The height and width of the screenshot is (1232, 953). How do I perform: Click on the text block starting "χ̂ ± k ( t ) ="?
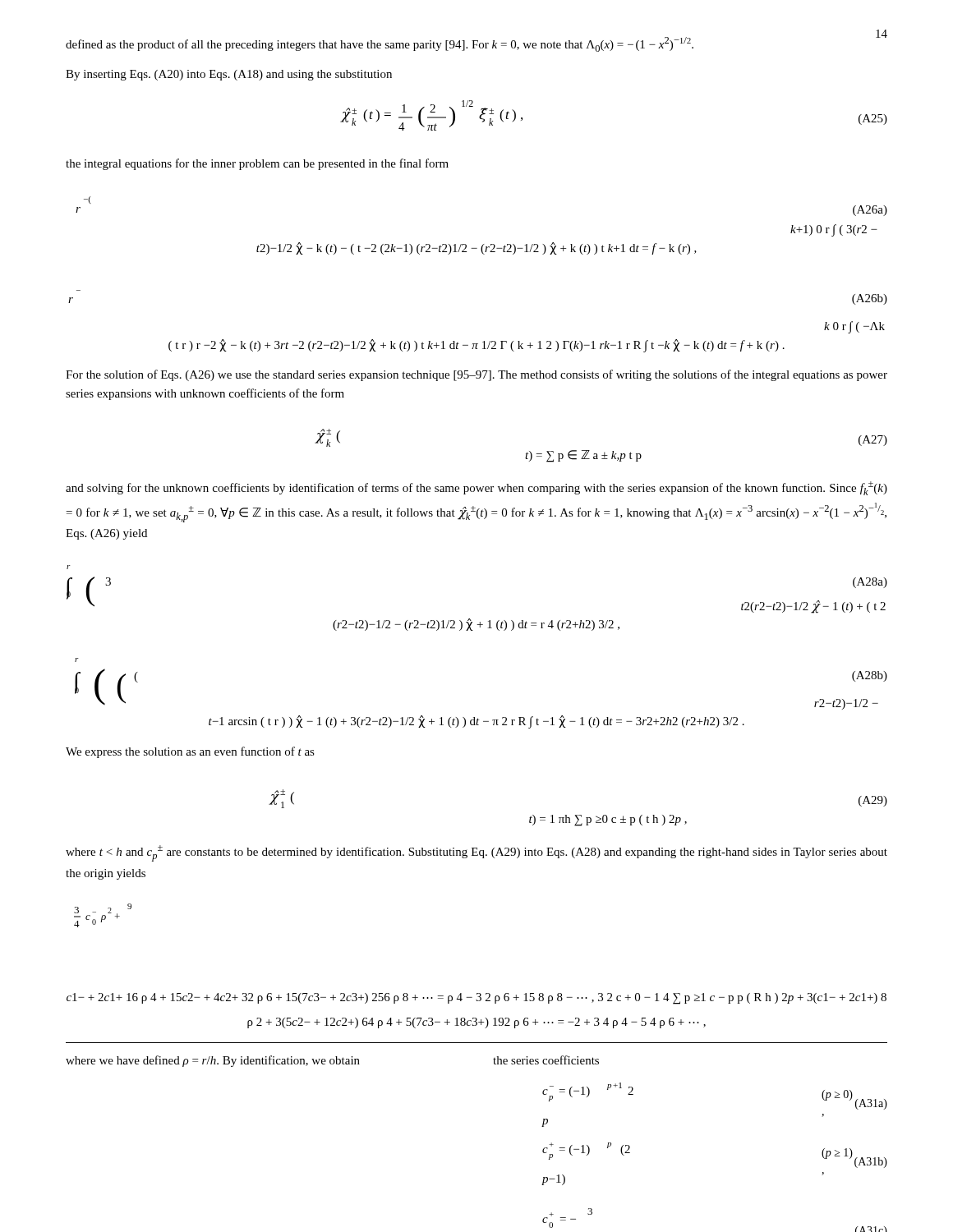[437, 117]
